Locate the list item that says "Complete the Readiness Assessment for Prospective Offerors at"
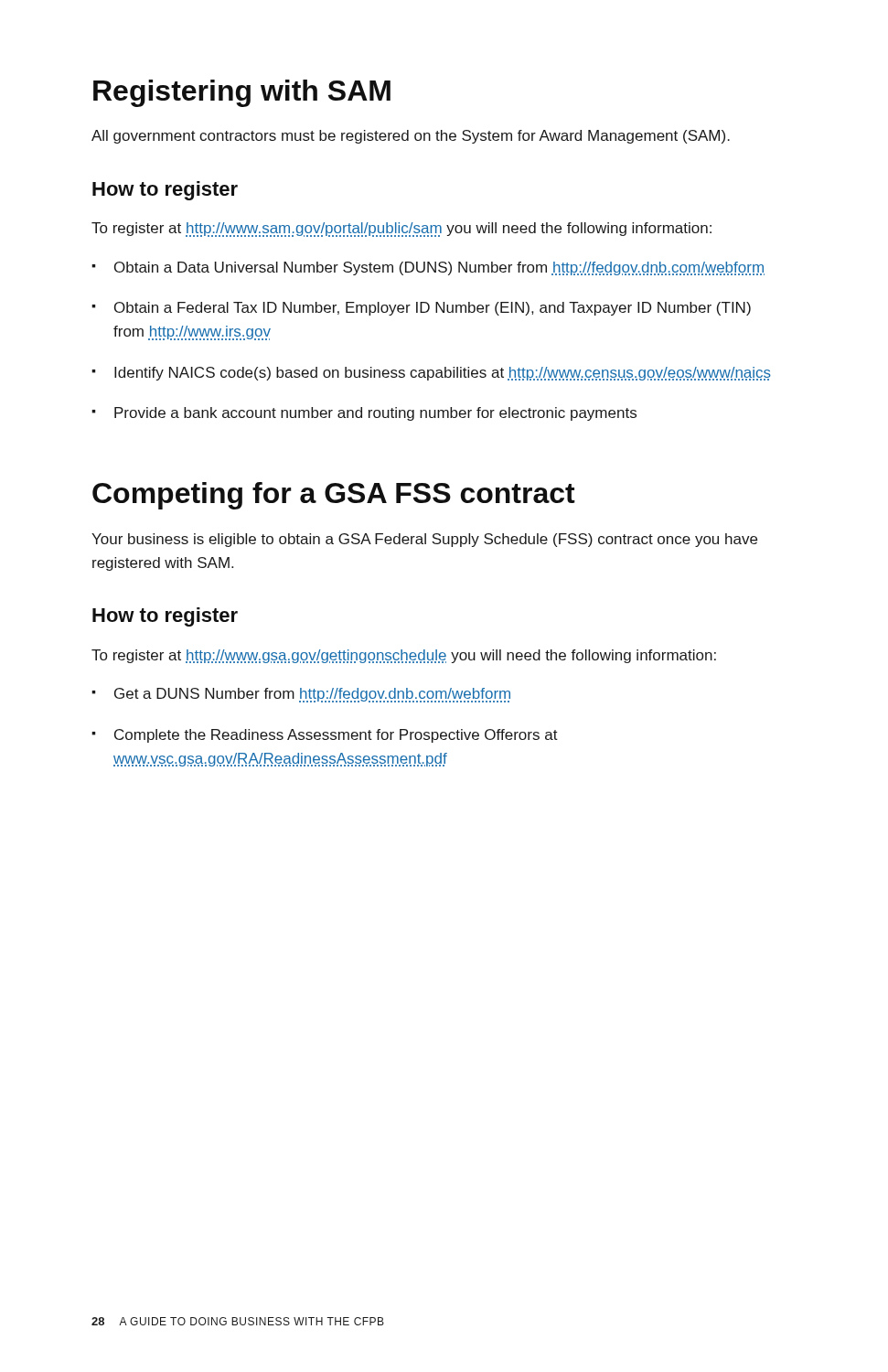 [x=335, y=747]
